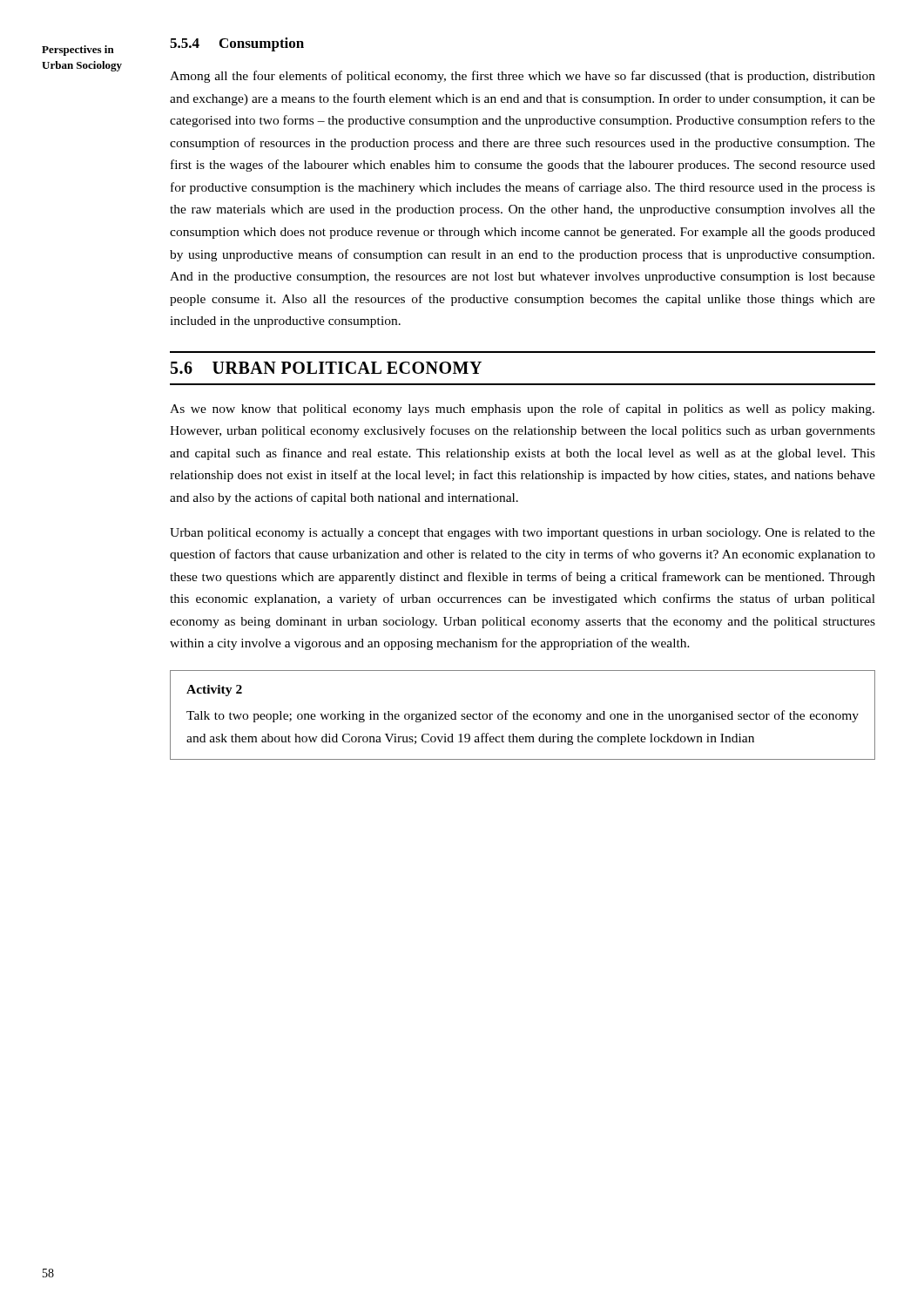Navigate to the element starting "Activity 2 Talk"
This screenshot has height=1307, width=924.
[523, 715]
